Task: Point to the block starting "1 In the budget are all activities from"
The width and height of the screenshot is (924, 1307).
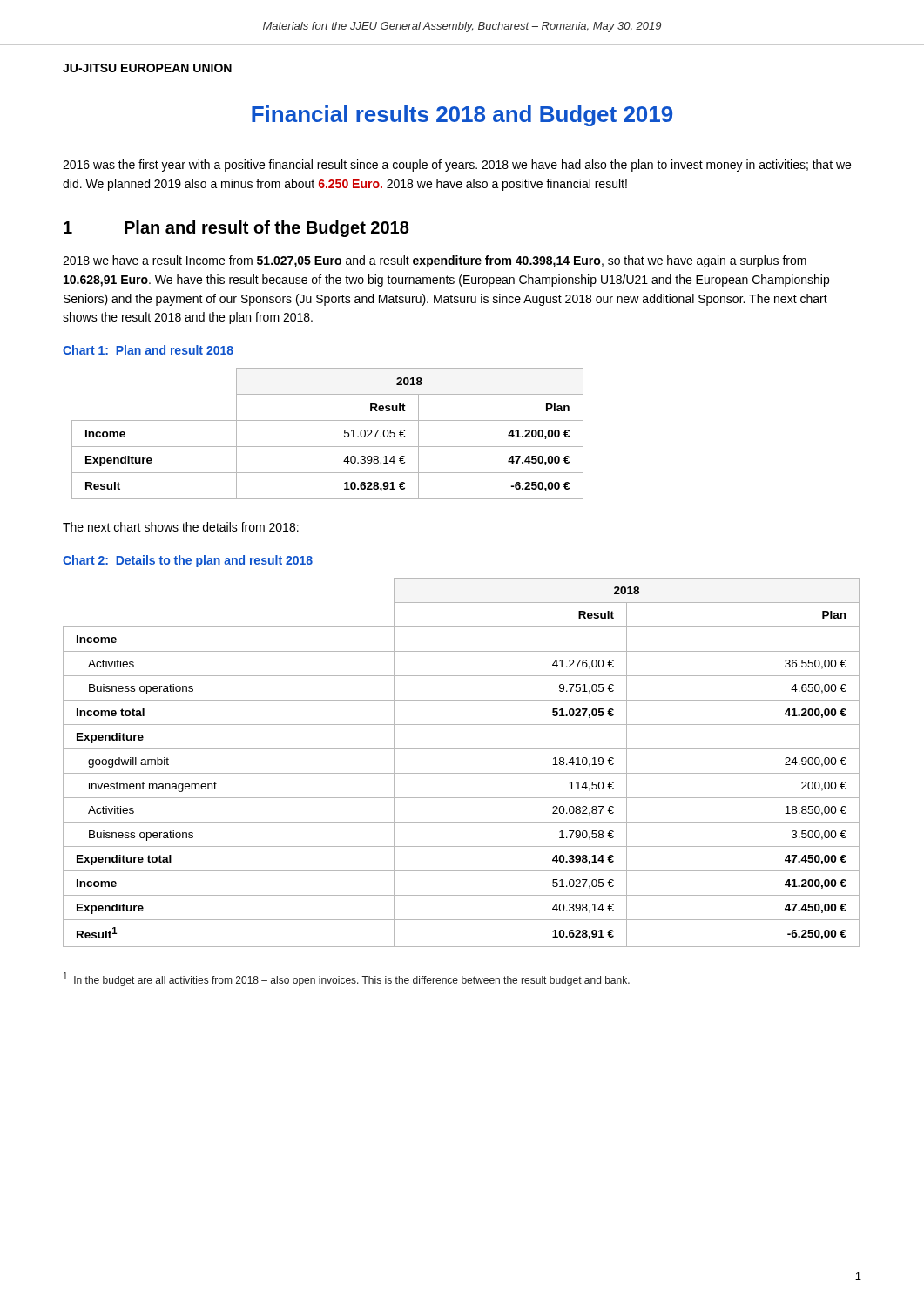Action: coord(346,979)
